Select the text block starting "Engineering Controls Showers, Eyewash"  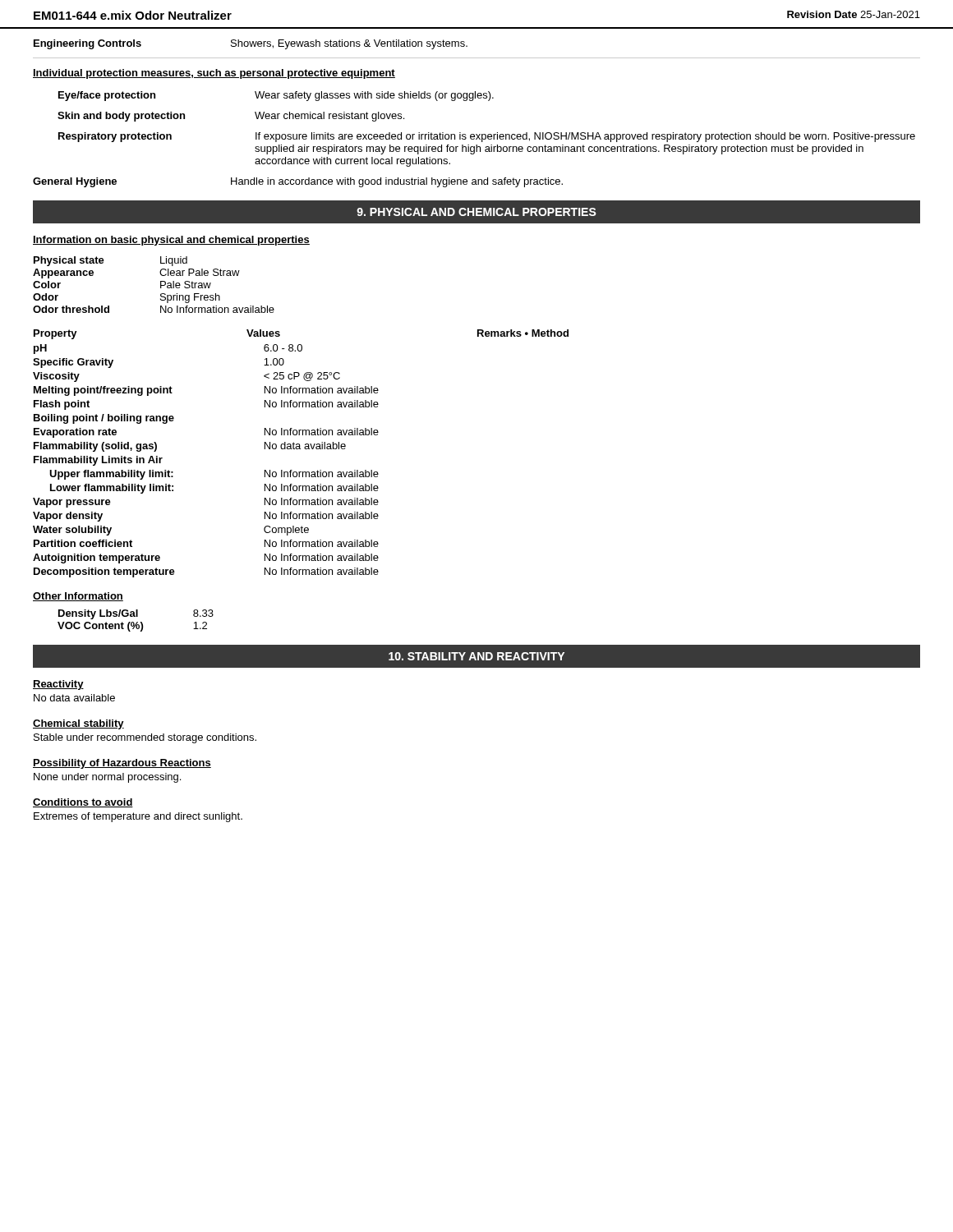click(x=476, y=43)
